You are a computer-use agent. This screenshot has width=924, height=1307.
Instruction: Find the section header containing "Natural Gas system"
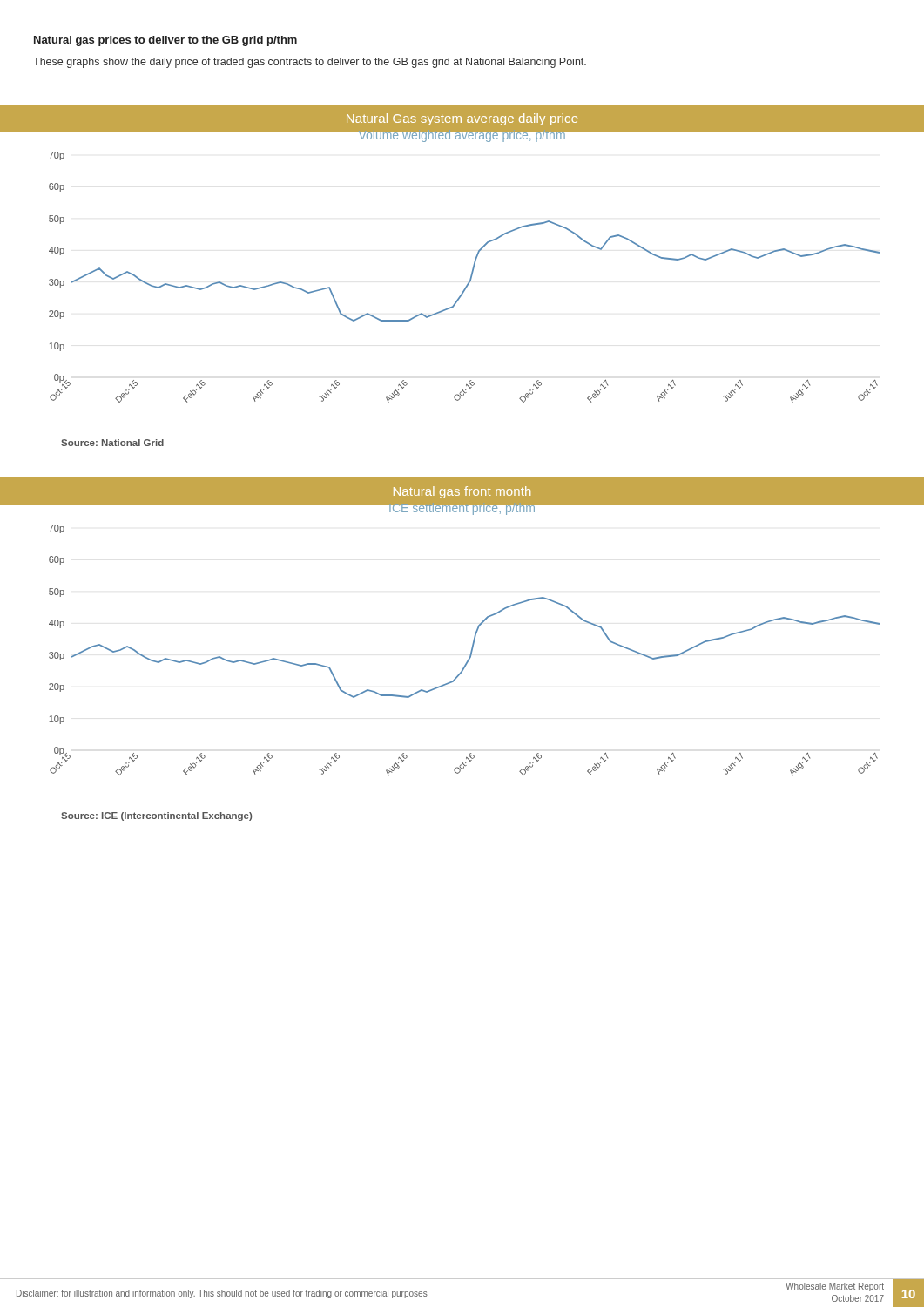[x=462, y=118]
